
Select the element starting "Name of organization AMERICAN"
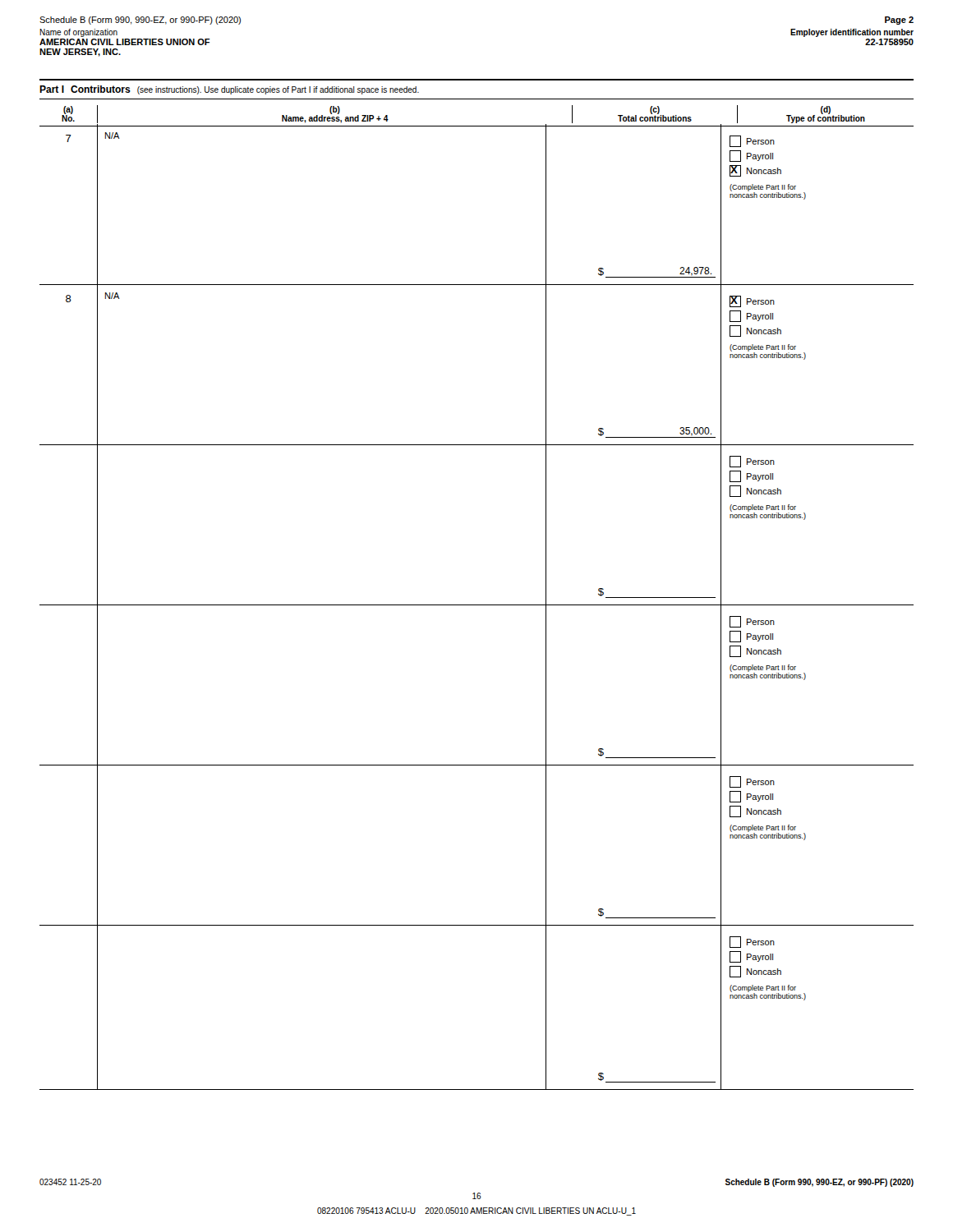coord(125,42)
